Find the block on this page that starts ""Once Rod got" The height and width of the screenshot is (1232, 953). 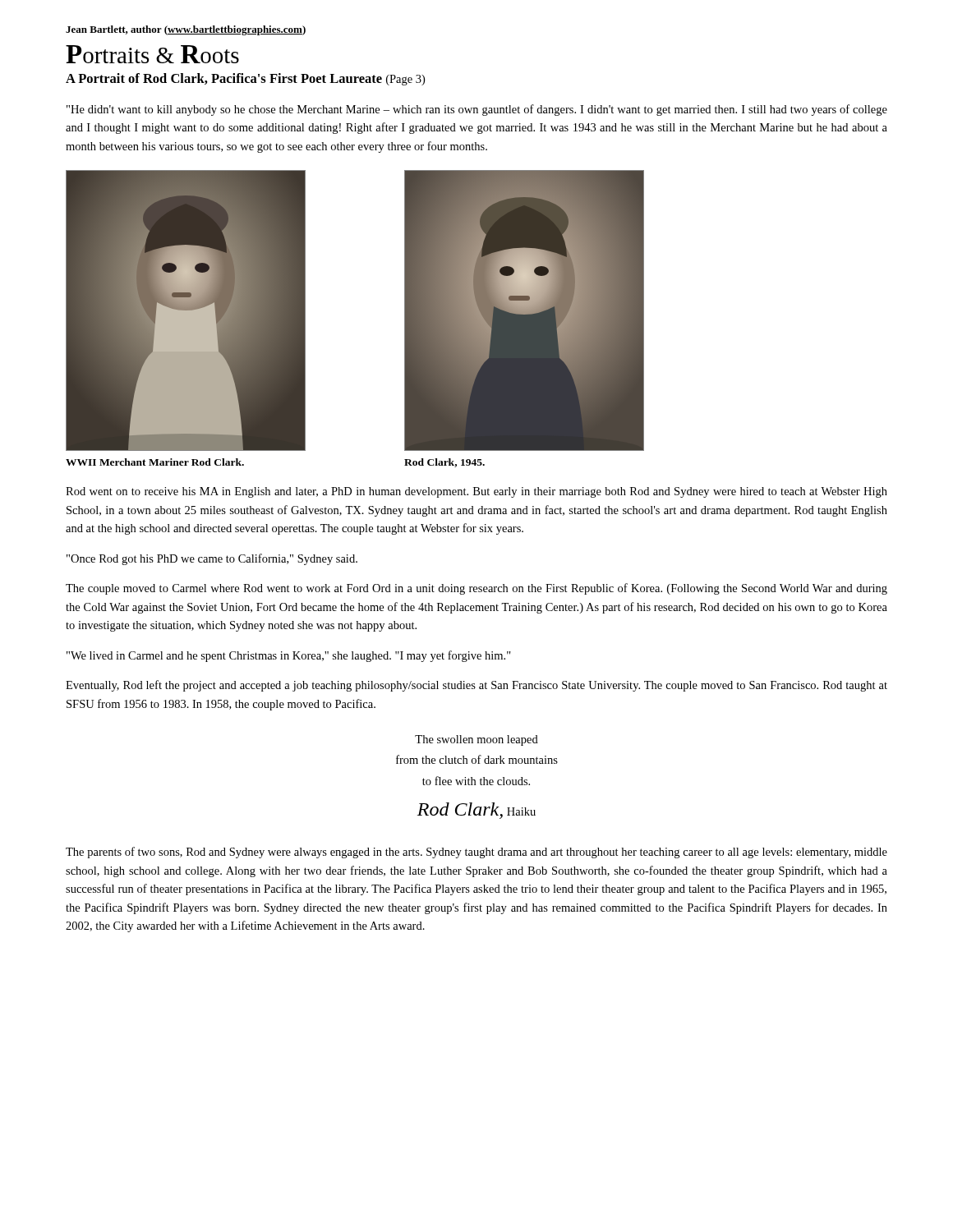point(212,558)
